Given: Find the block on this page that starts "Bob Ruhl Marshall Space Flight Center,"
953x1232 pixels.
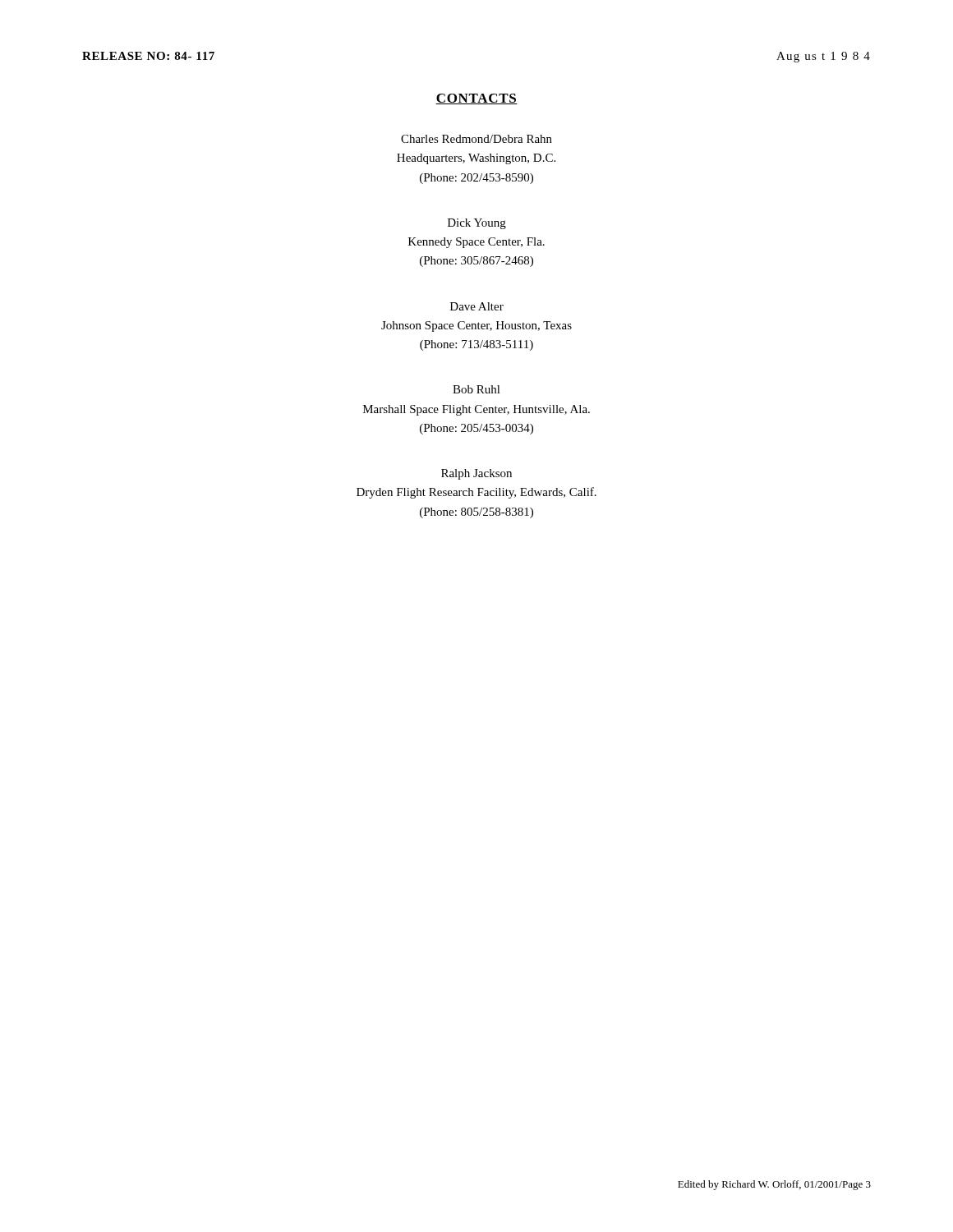Looking at the screenshot, I should click(476, 409).
